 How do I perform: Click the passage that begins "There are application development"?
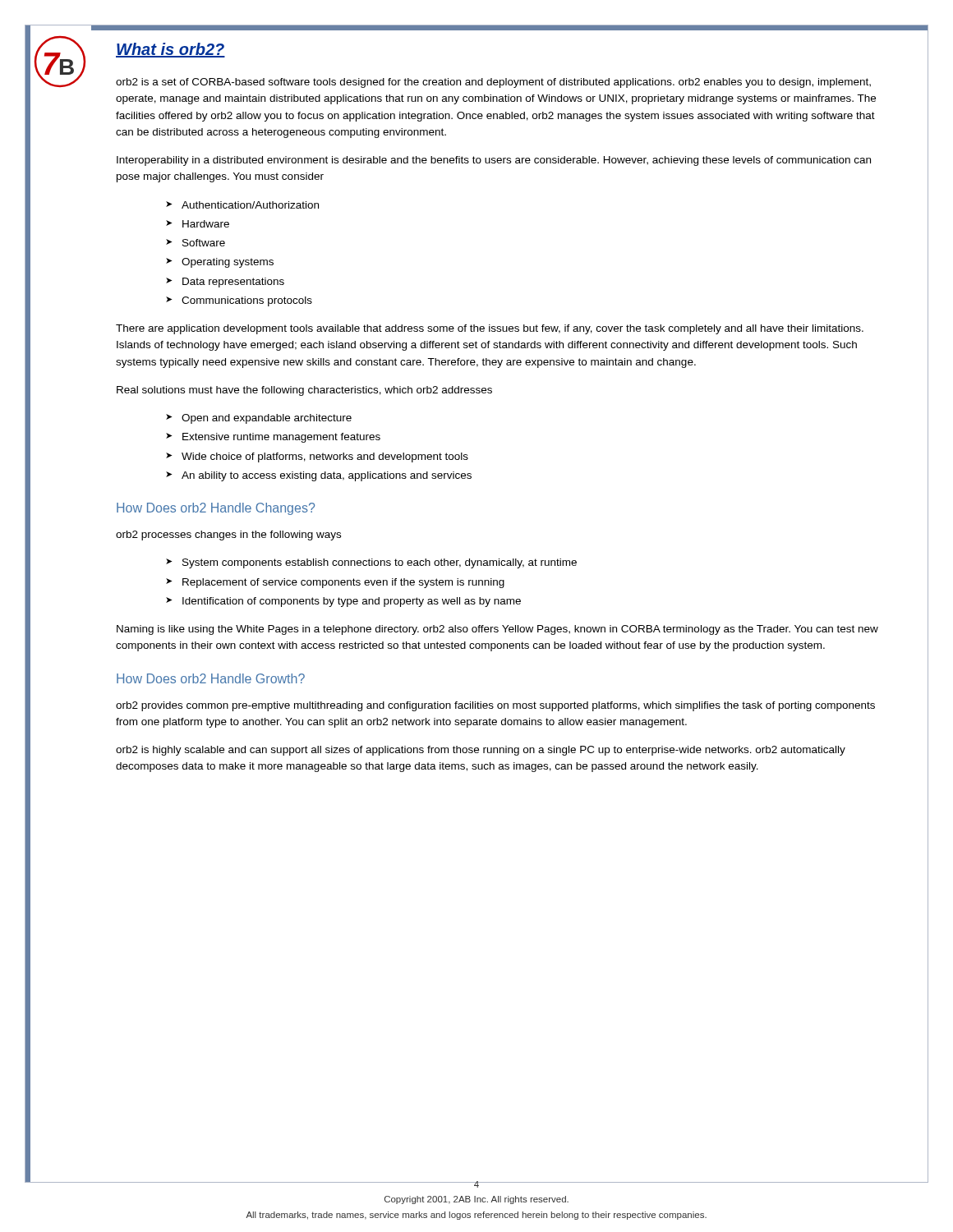pos(505,345)
